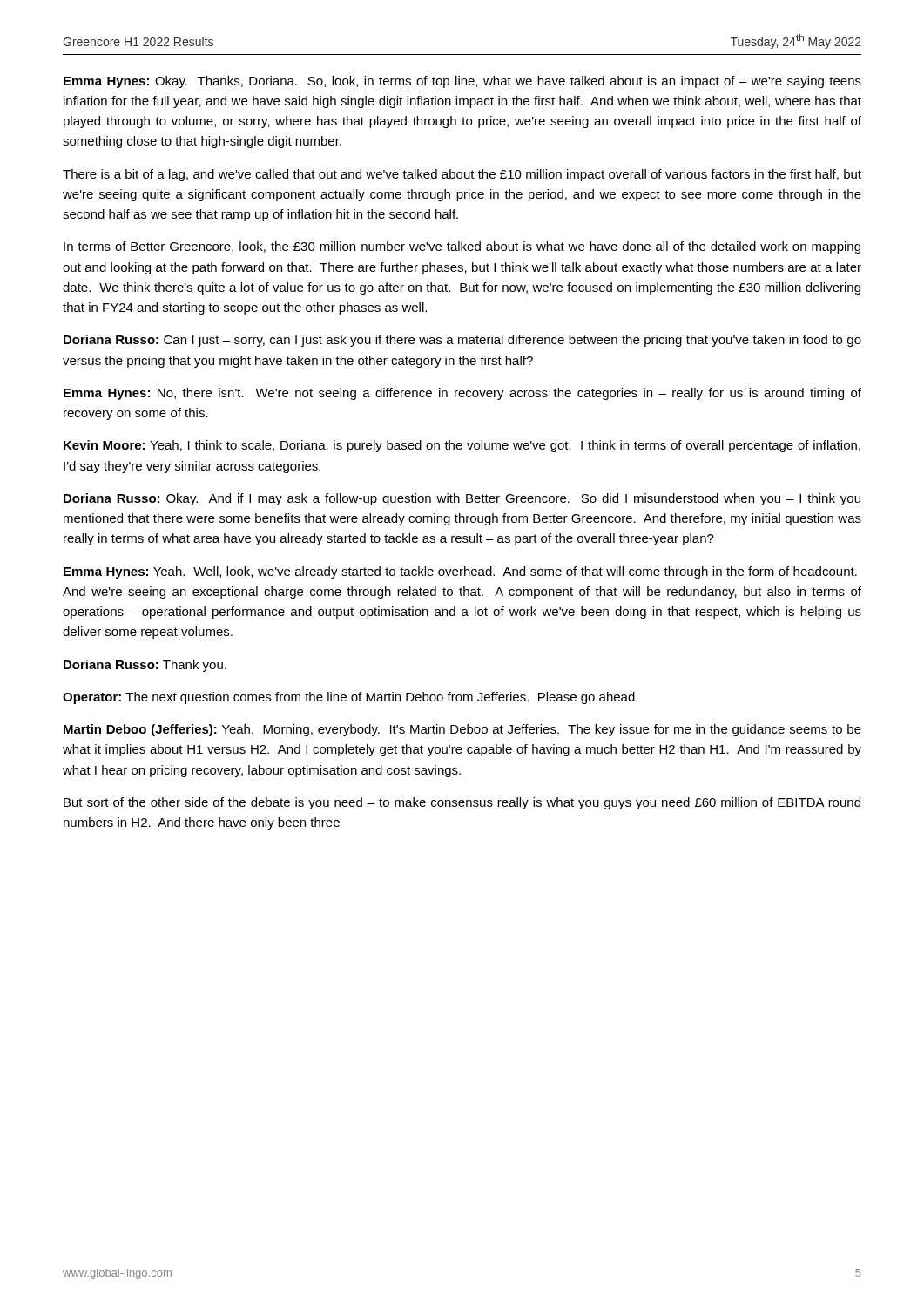The height and width of the screenshot is (1307, 924).
Task: Locate the text block starting "Operator: The next question"
Action: click(351, 697)
